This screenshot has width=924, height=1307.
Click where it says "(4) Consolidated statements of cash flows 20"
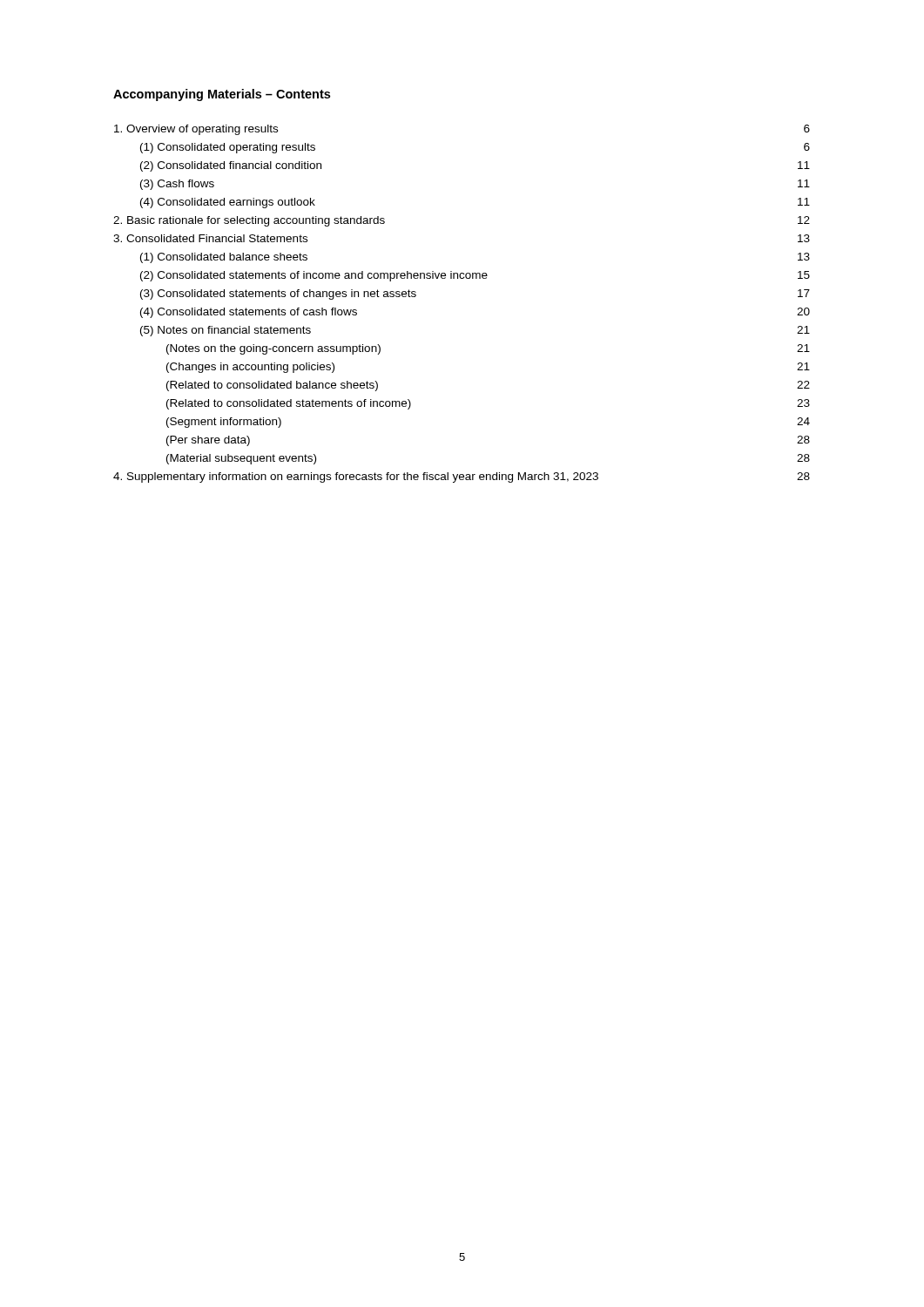click(x=246, y=312)
